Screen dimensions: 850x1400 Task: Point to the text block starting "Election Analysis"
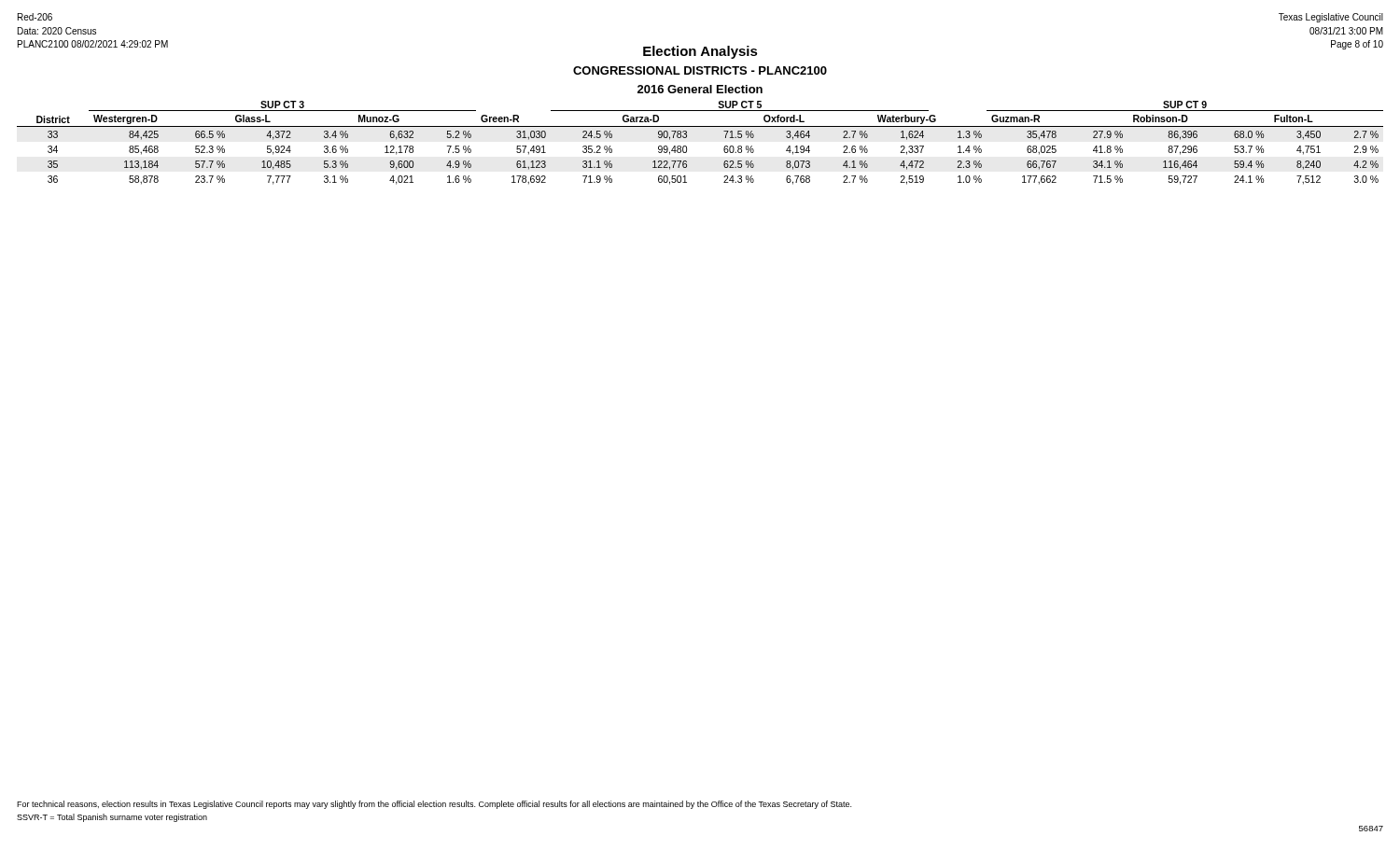pyautogui.click(x=700, y=51)
